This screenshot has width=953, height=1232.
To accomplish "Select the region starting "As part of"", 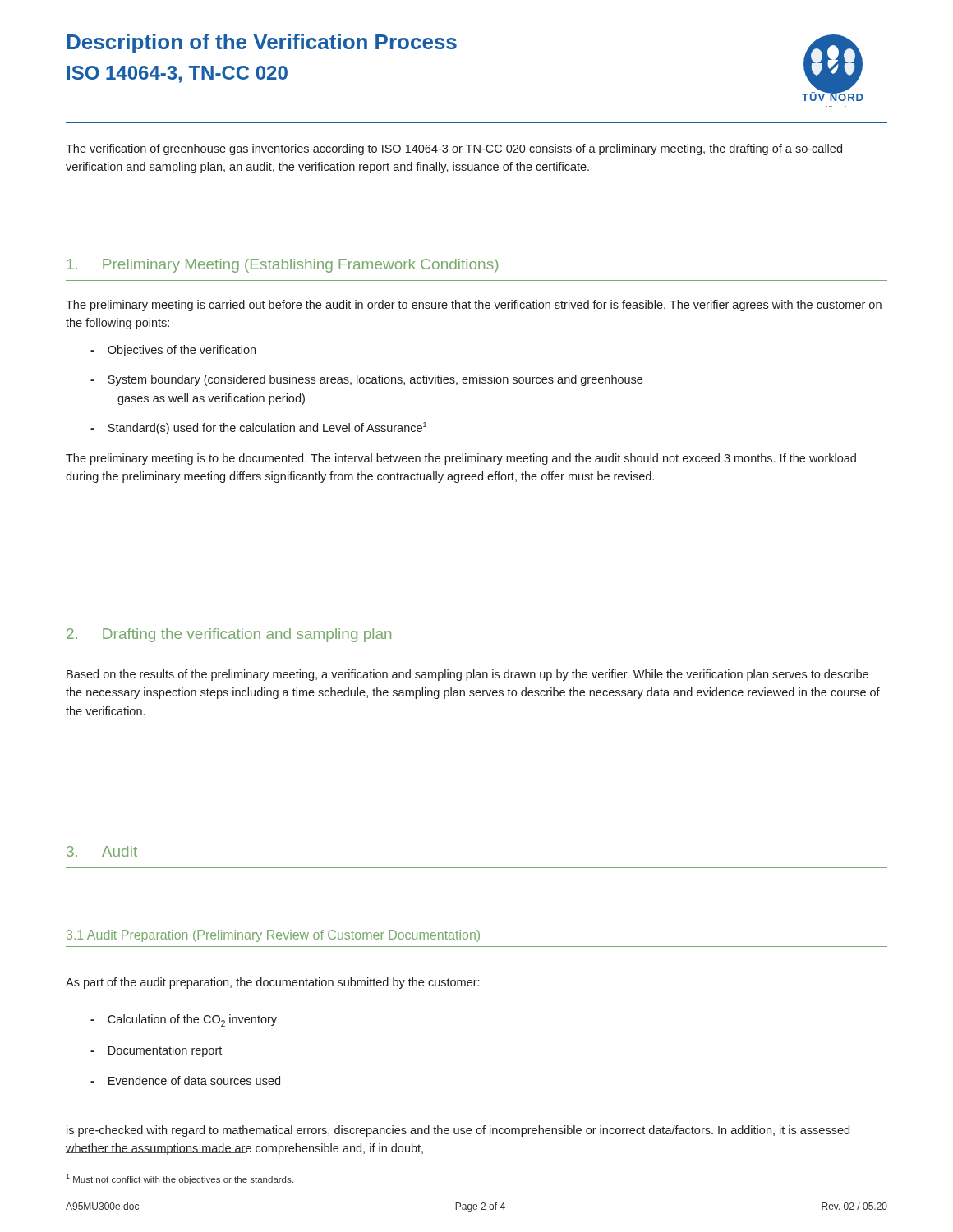I will [273, 982].
